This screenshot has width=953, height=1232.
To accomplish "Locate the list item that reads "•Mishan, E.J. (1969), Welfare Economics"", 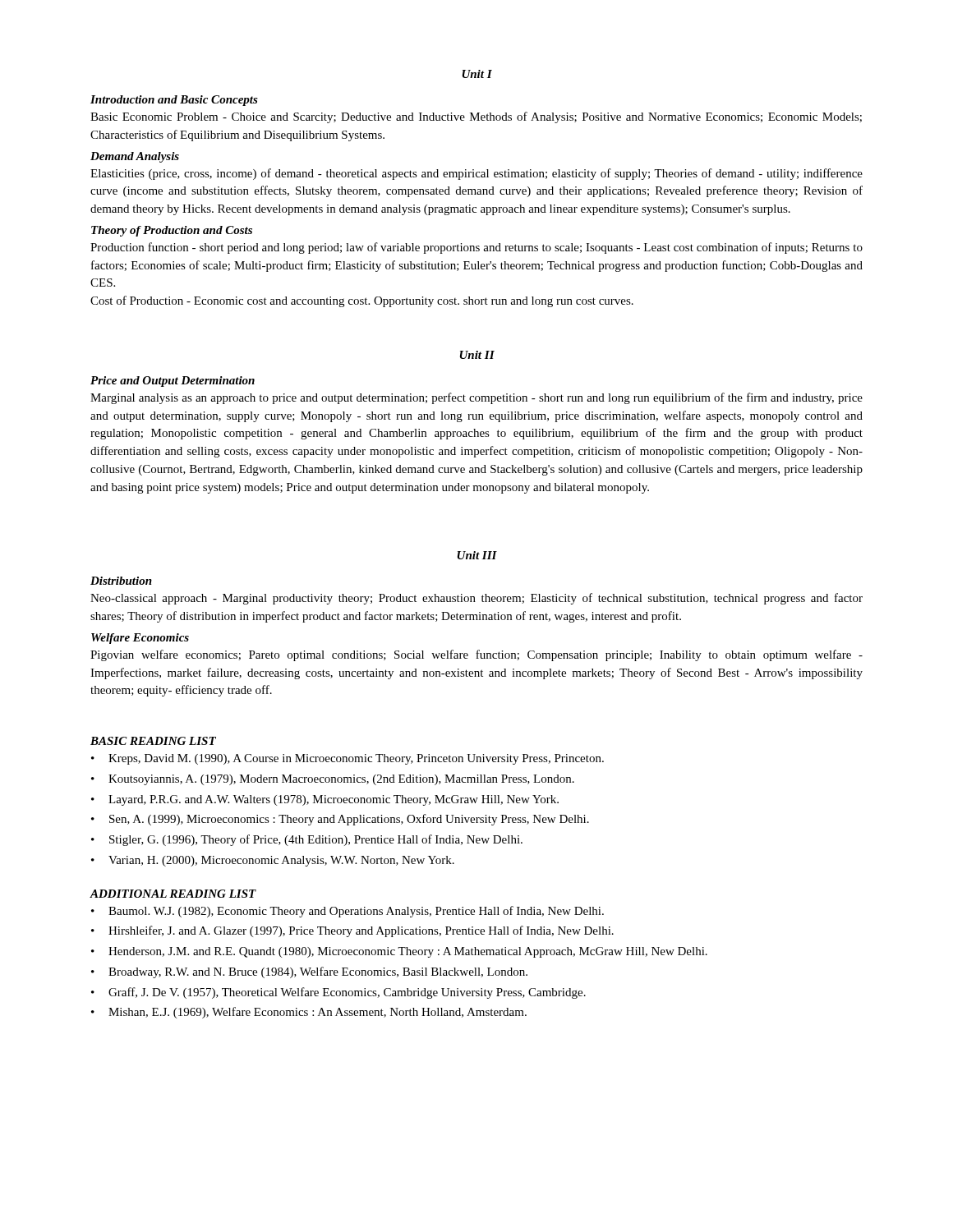I will pyautogui.click(x=476, y=1013).
